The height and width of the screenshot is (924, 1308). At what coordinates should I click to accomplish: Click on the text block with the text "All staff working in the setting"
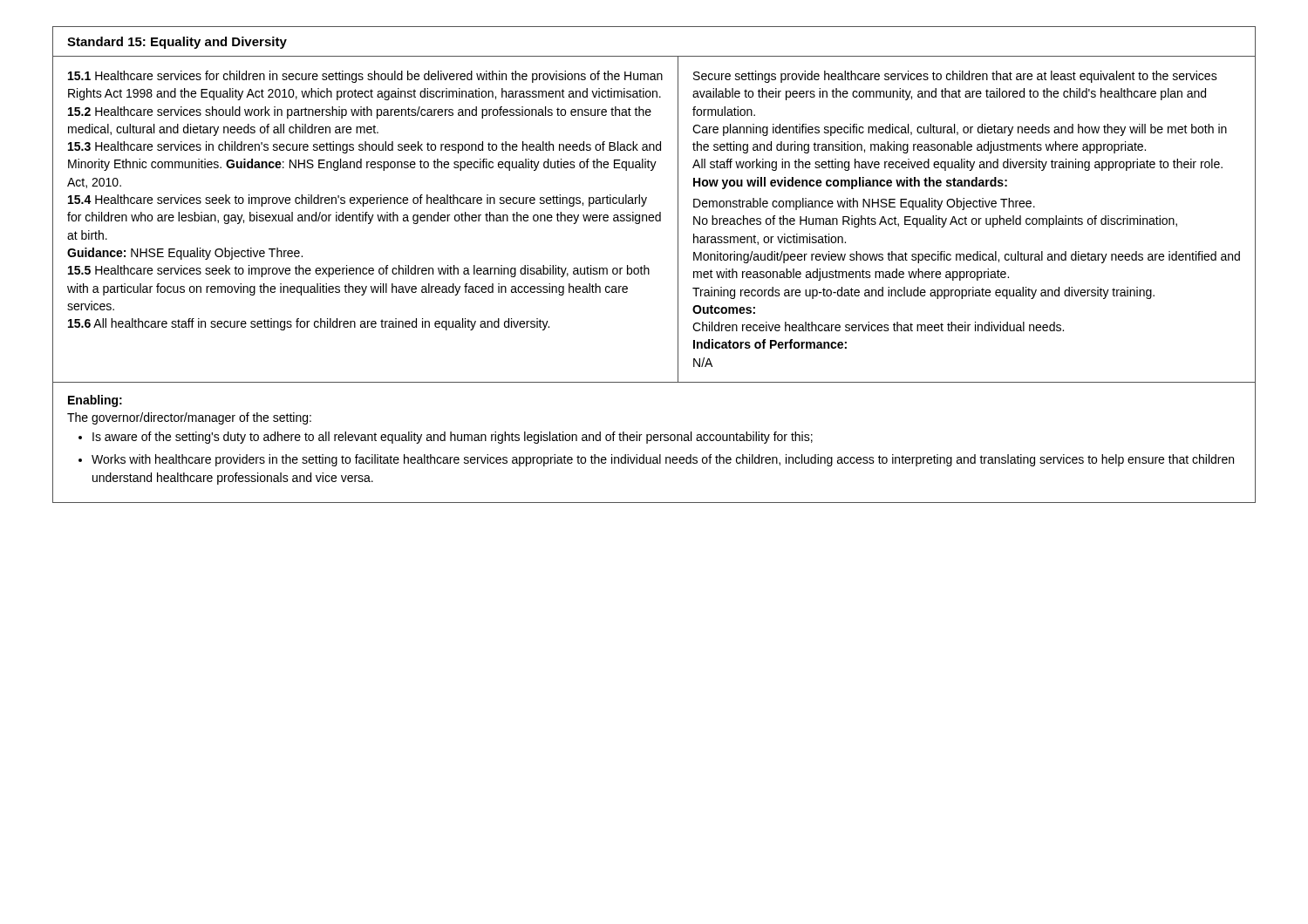point(967,164)
